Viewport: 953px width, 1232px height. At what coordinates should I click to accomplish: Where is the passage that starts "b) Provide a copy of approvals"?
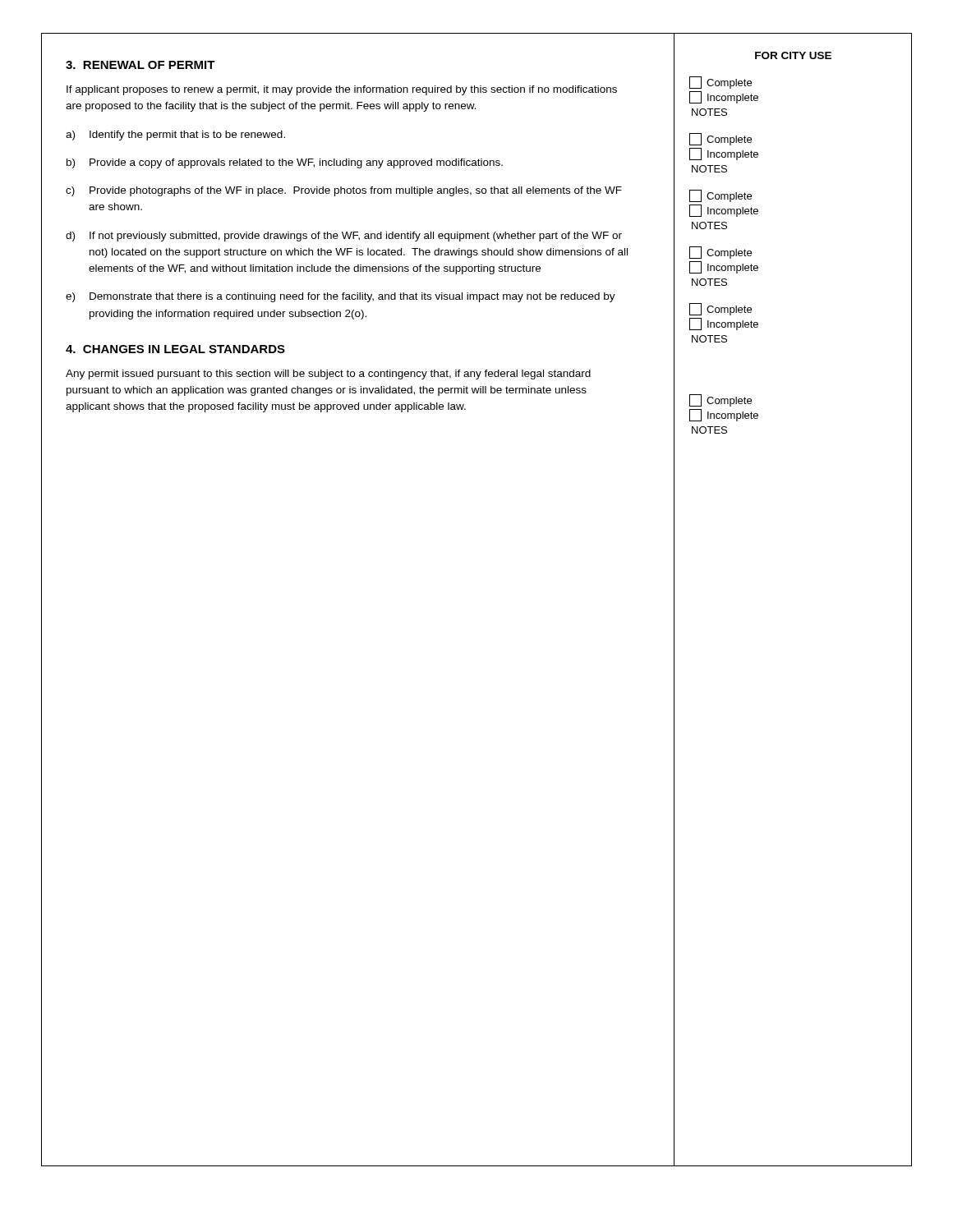point(349,163)
